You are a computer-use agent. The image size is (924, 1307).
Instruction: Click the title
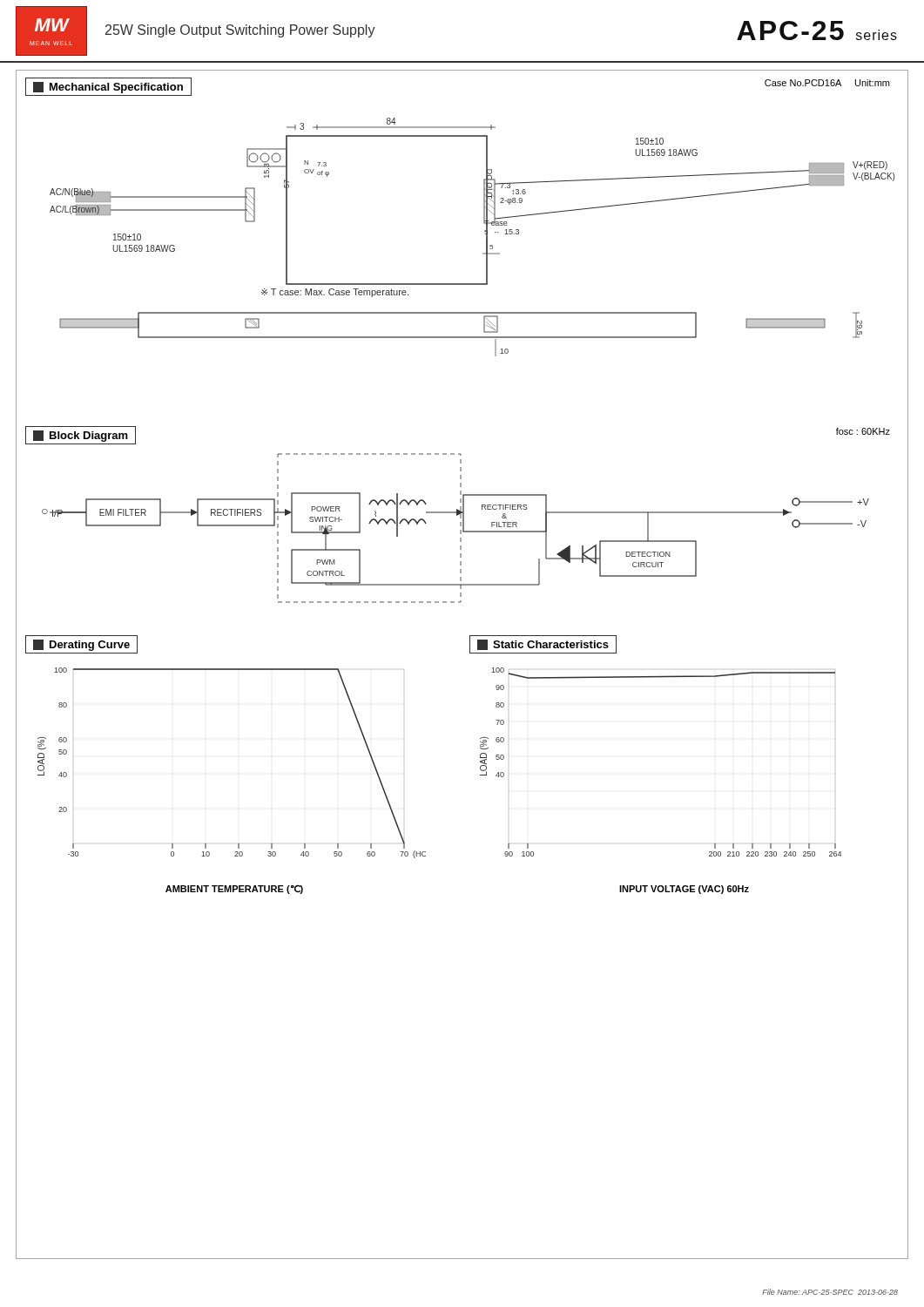point(817,30)
